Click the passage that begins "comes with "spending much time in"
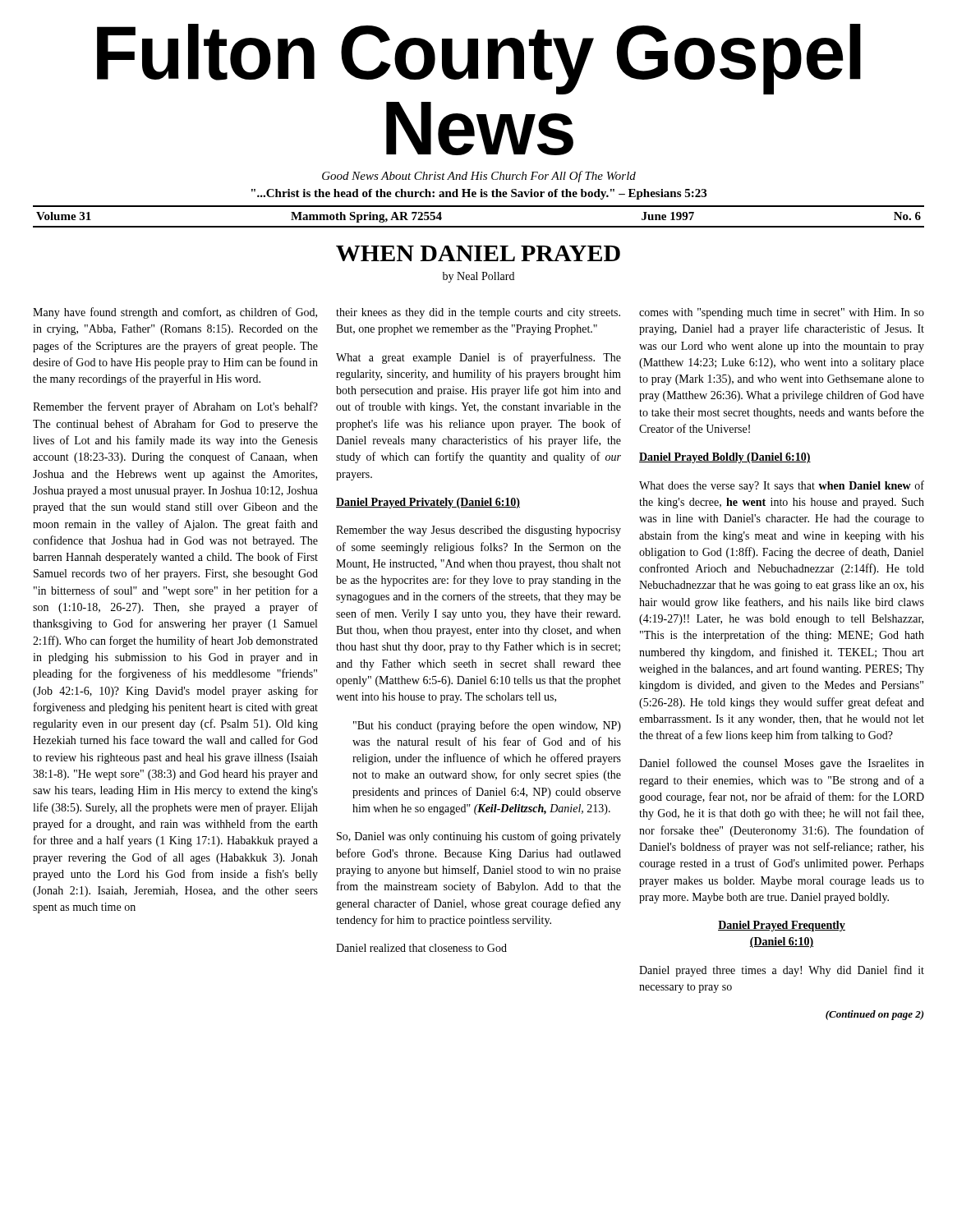 782,371
